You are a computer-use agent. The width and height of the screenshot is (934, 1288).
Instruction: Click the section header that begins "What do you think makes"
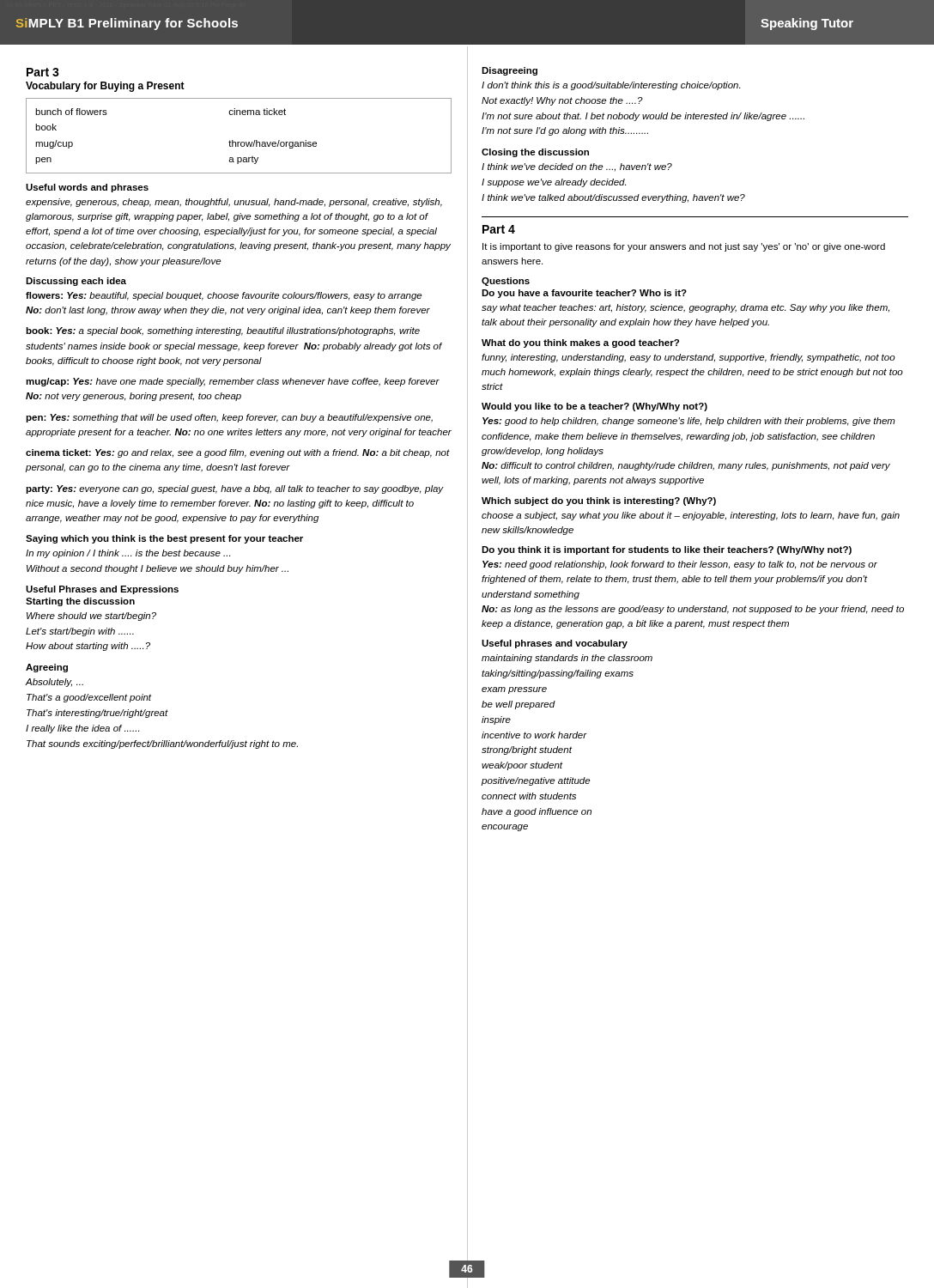click(x=581, y=342)
